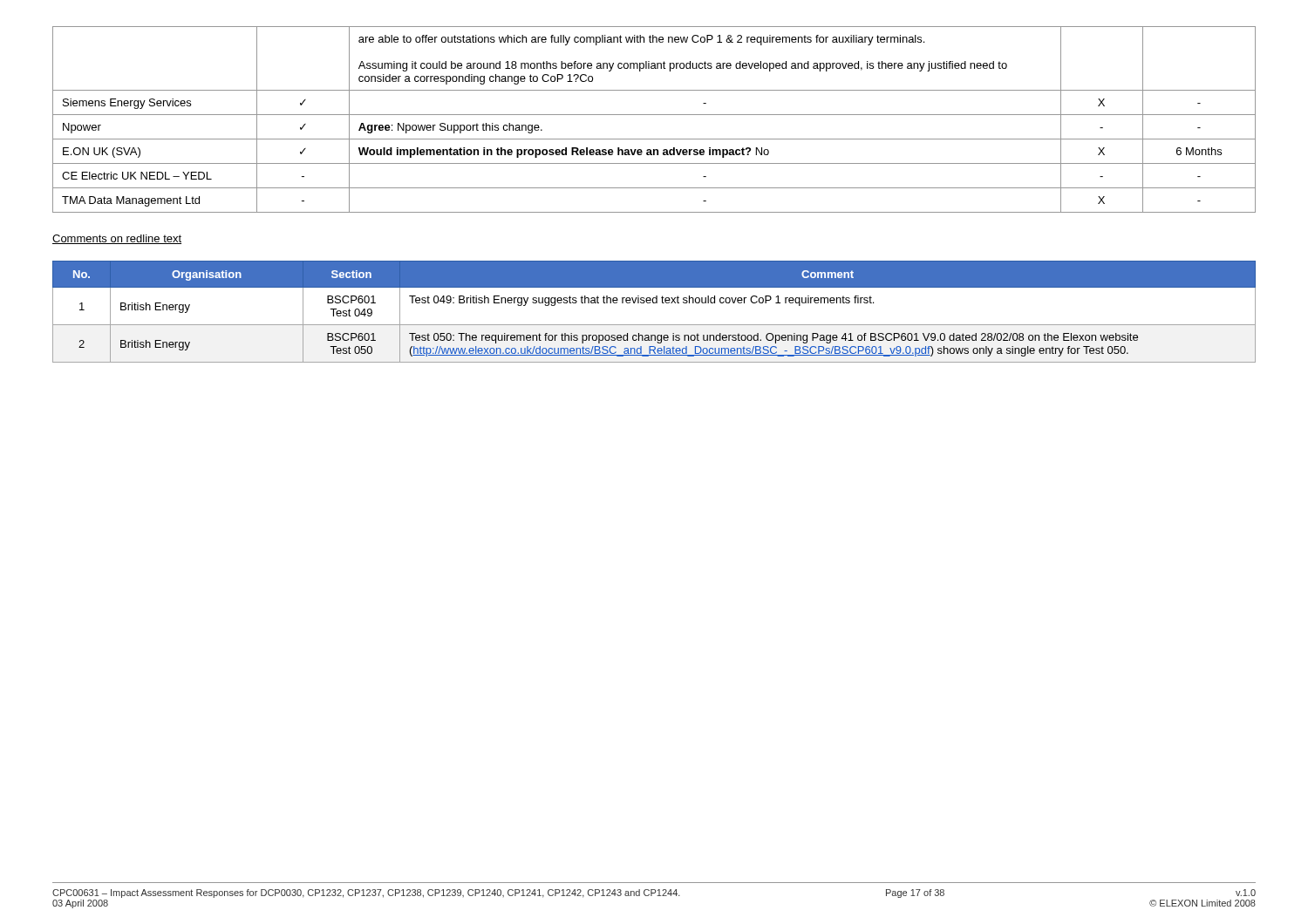Point to the region starting "Comments on redline"
Screen dimensions: 924x1308
tap(117, 238)
